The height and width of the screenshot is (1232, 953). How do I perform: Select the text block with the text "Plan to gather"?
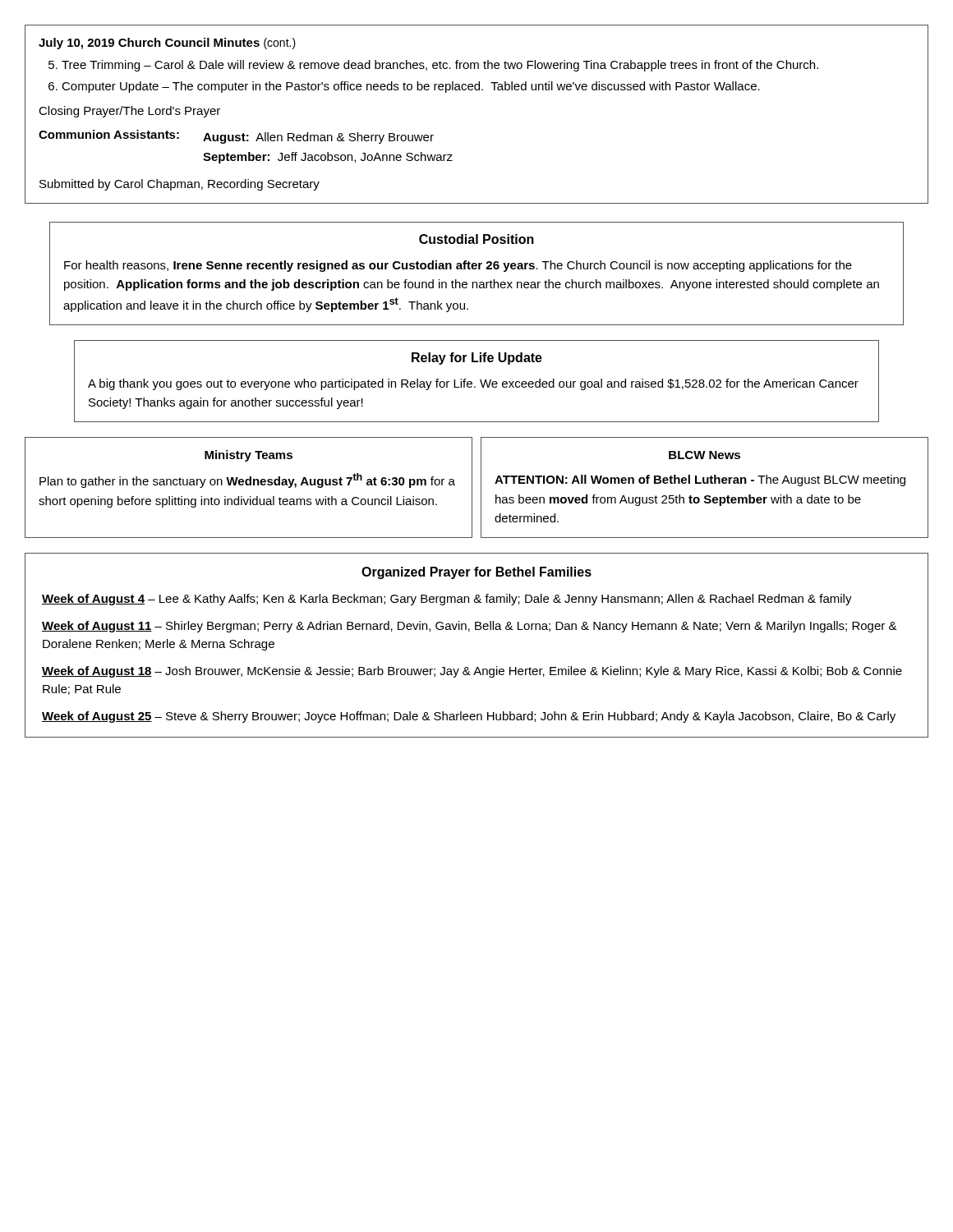[247, 489]
